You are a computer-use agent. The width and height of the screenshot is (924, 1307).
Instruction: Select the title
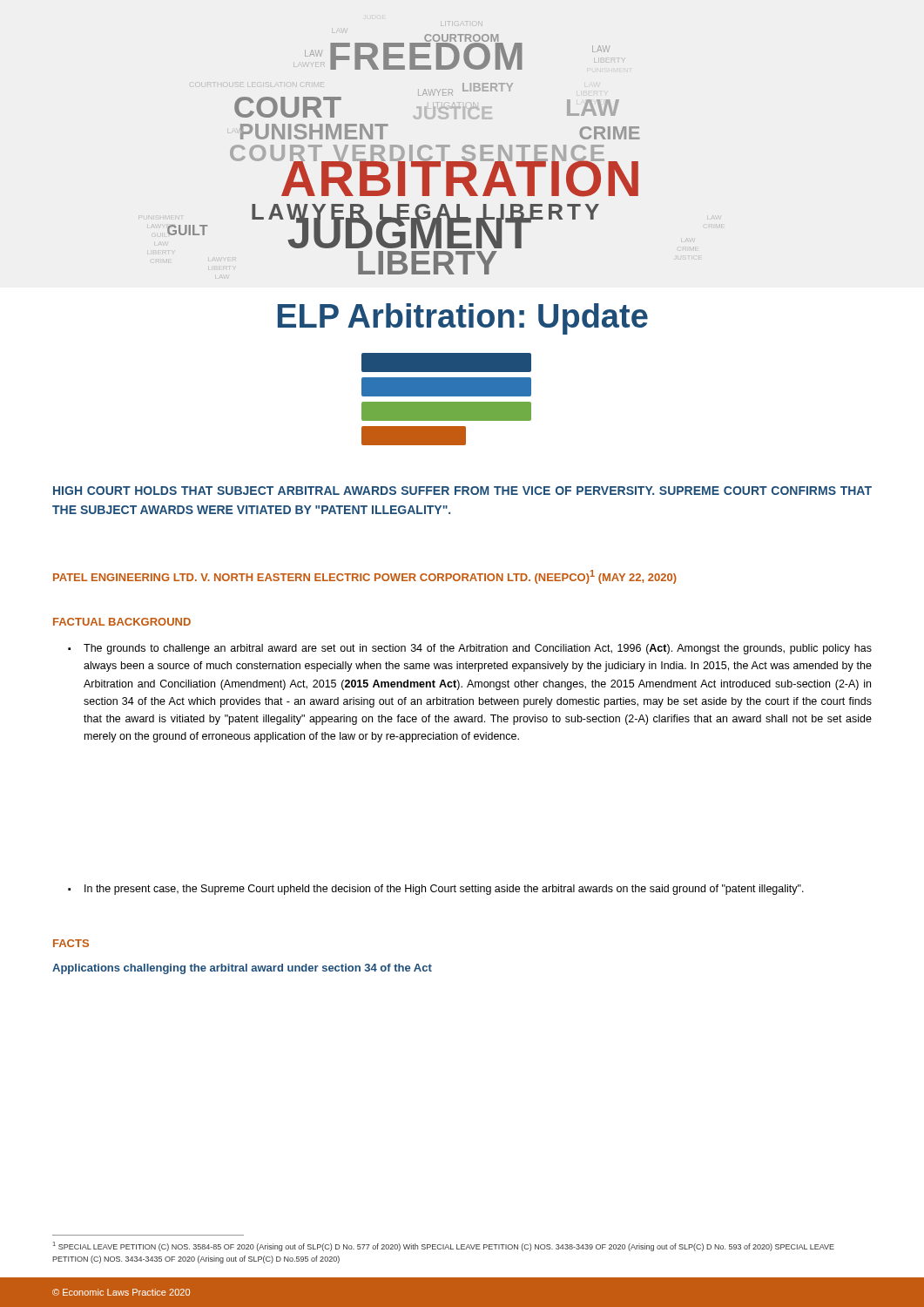pyautogui.click(x=462, y=316)
